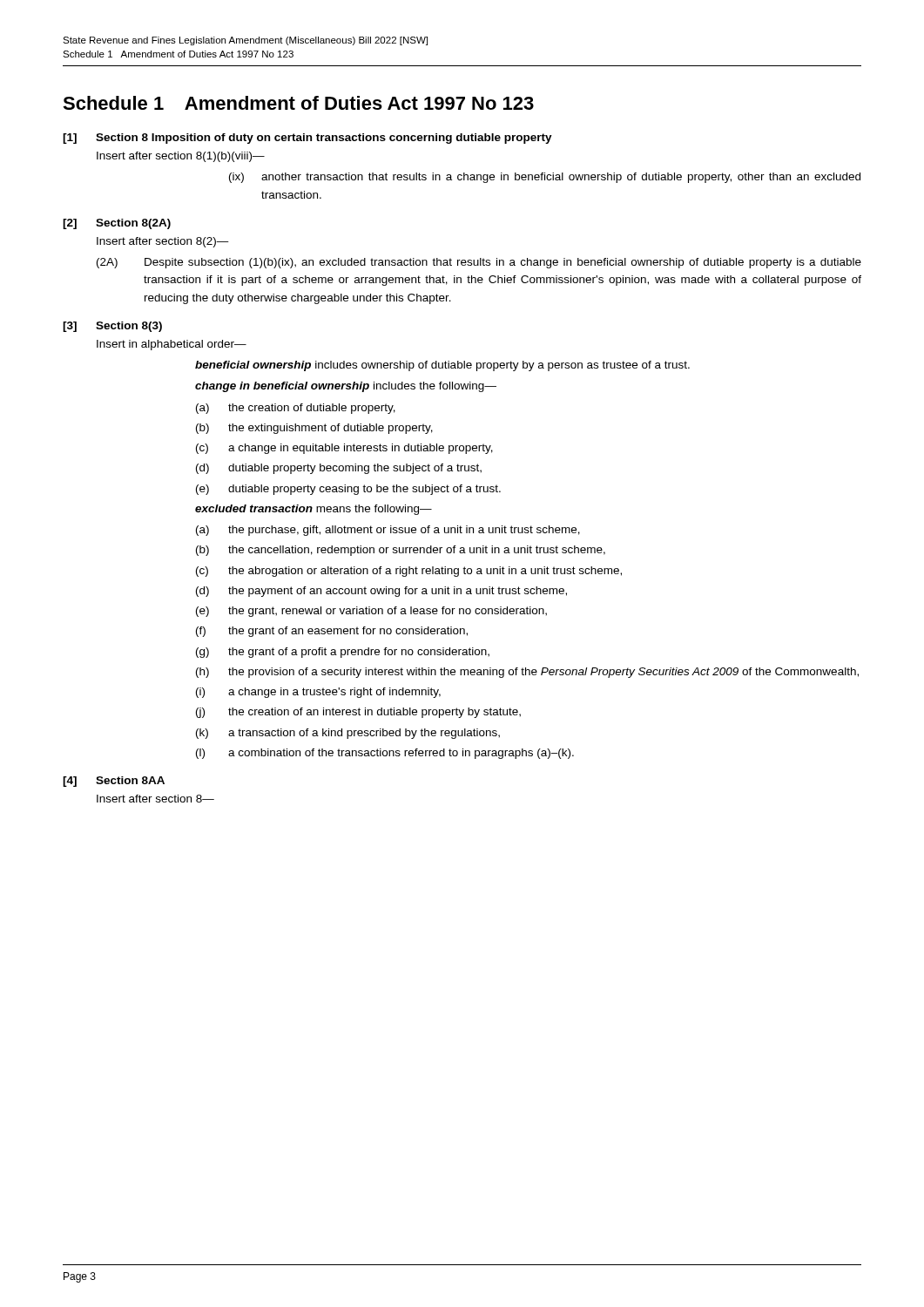Screen dimensions: 1307x924
Task: Where is the passage that starts "(ix) another transaction that results in a"?
Action: point(545,186)
